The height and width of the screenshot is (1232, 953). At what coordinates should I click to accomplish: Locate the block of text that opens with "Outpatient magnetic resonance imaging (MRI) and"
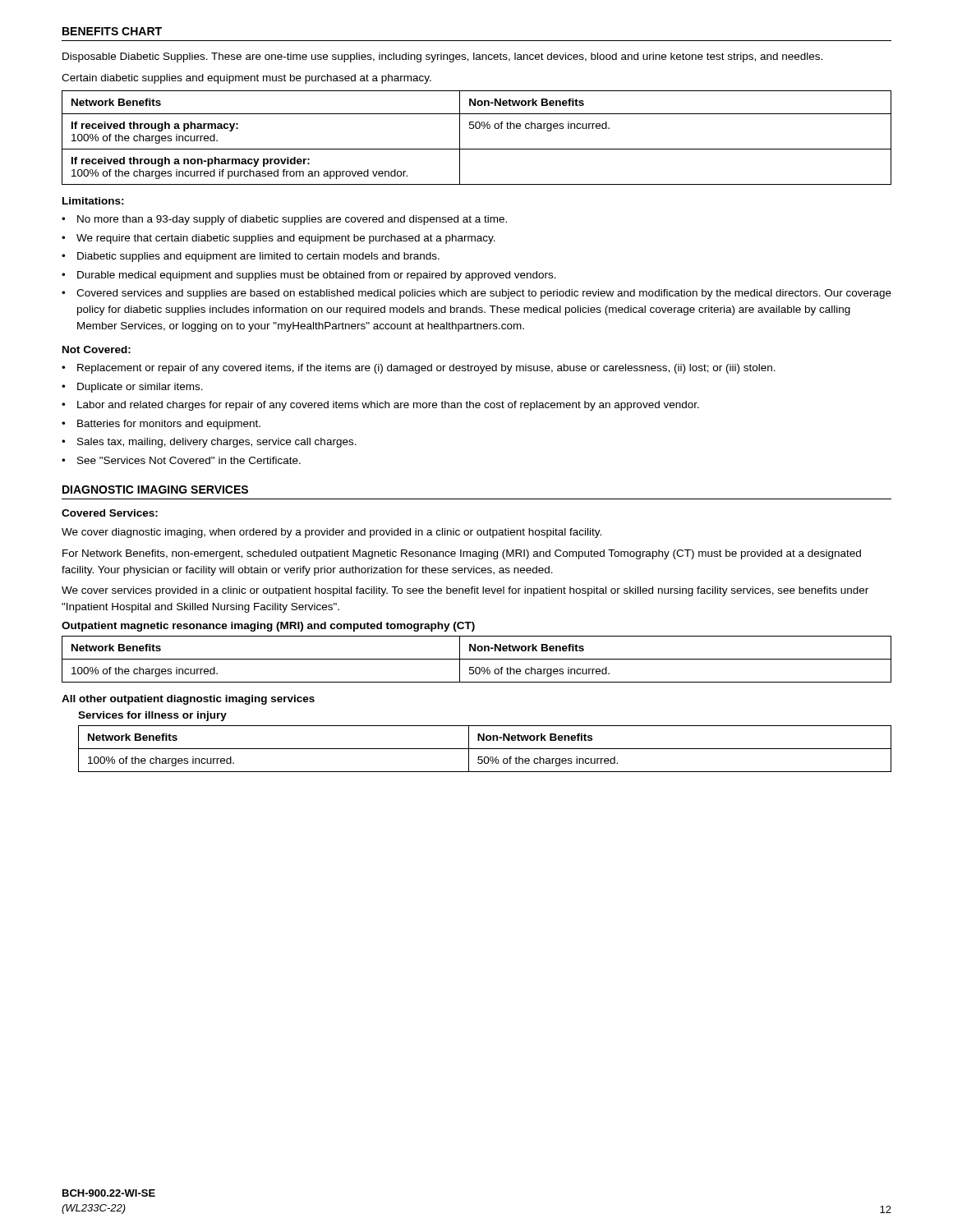click(x=268, y=626)
